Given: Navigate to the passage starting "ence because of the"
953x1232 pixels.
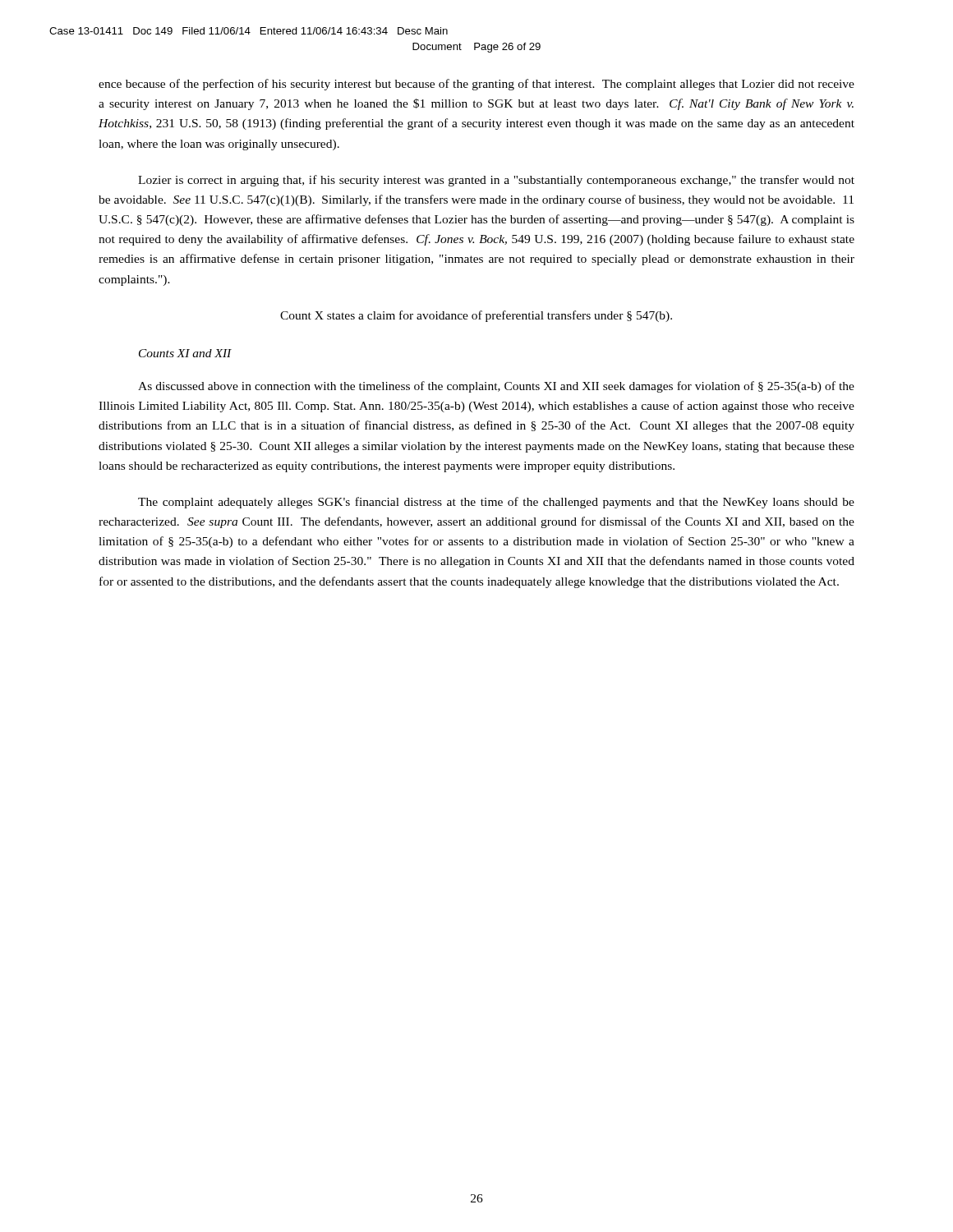Looking at the screenshot, I should [x=476, y=113].
